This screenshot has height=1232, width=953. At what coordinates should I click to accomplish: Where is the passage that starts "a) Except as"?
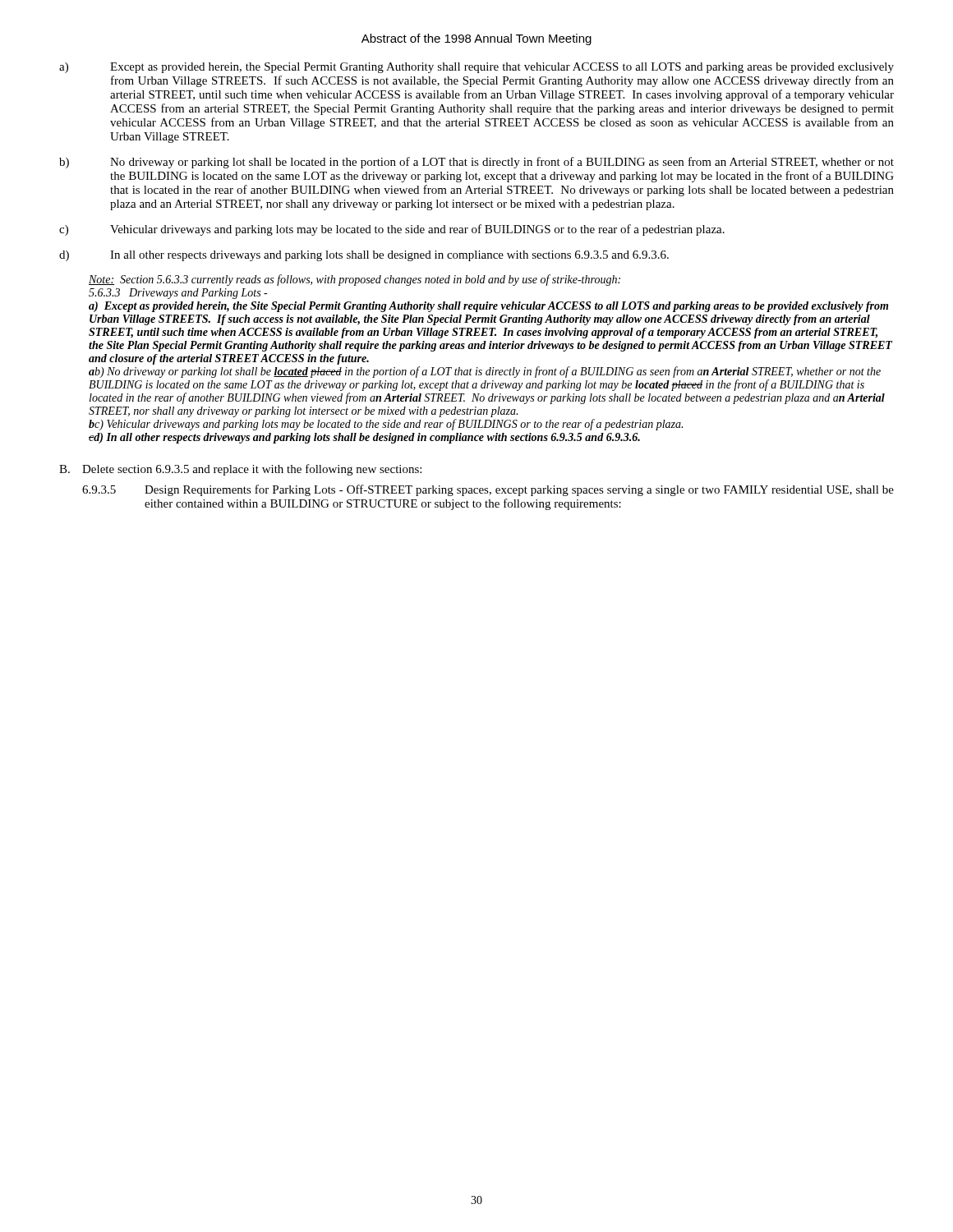click(476, 102)
